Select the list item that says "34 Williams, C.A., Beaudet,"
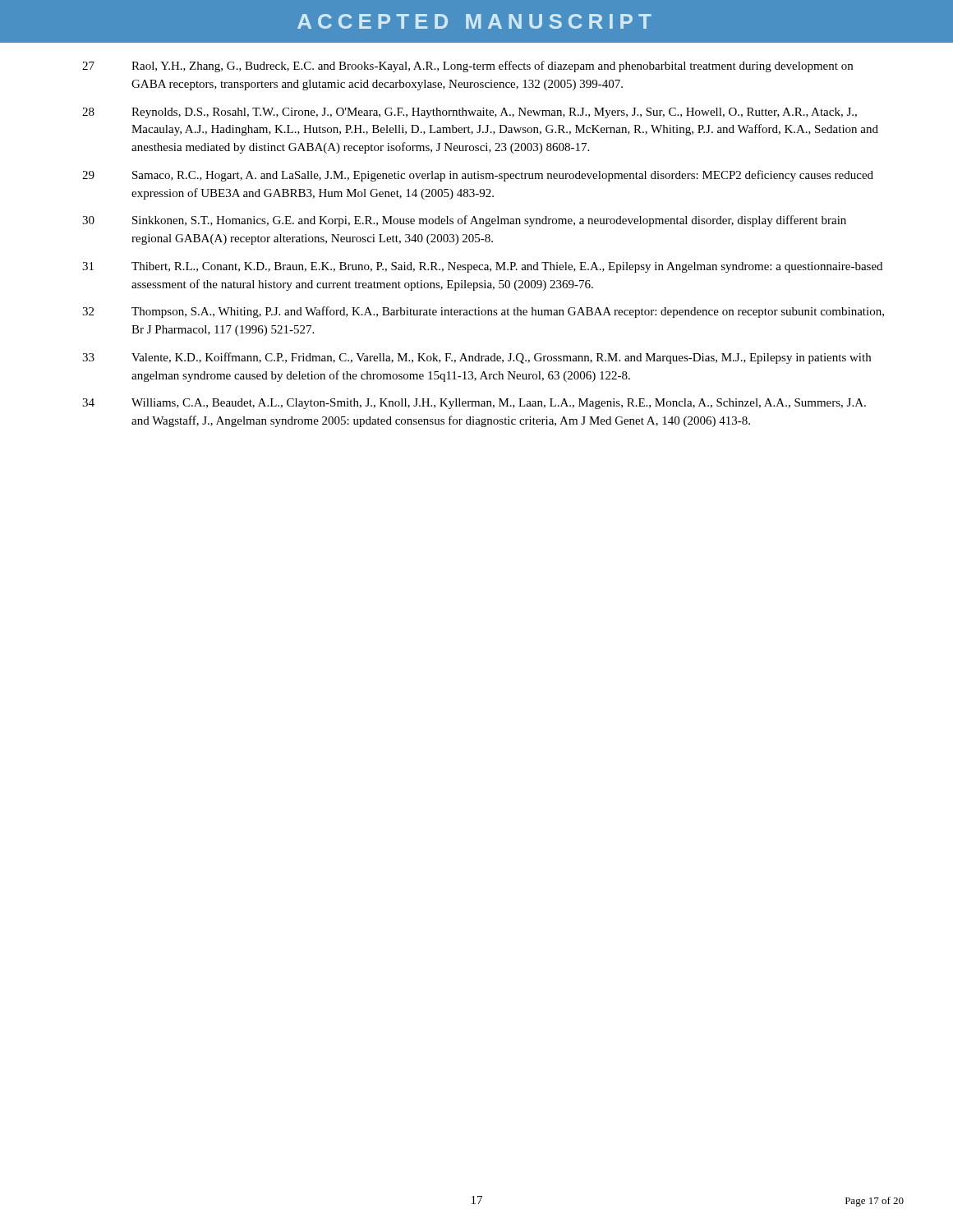The width and height of the screenshot is (953, 1232). 485,412
